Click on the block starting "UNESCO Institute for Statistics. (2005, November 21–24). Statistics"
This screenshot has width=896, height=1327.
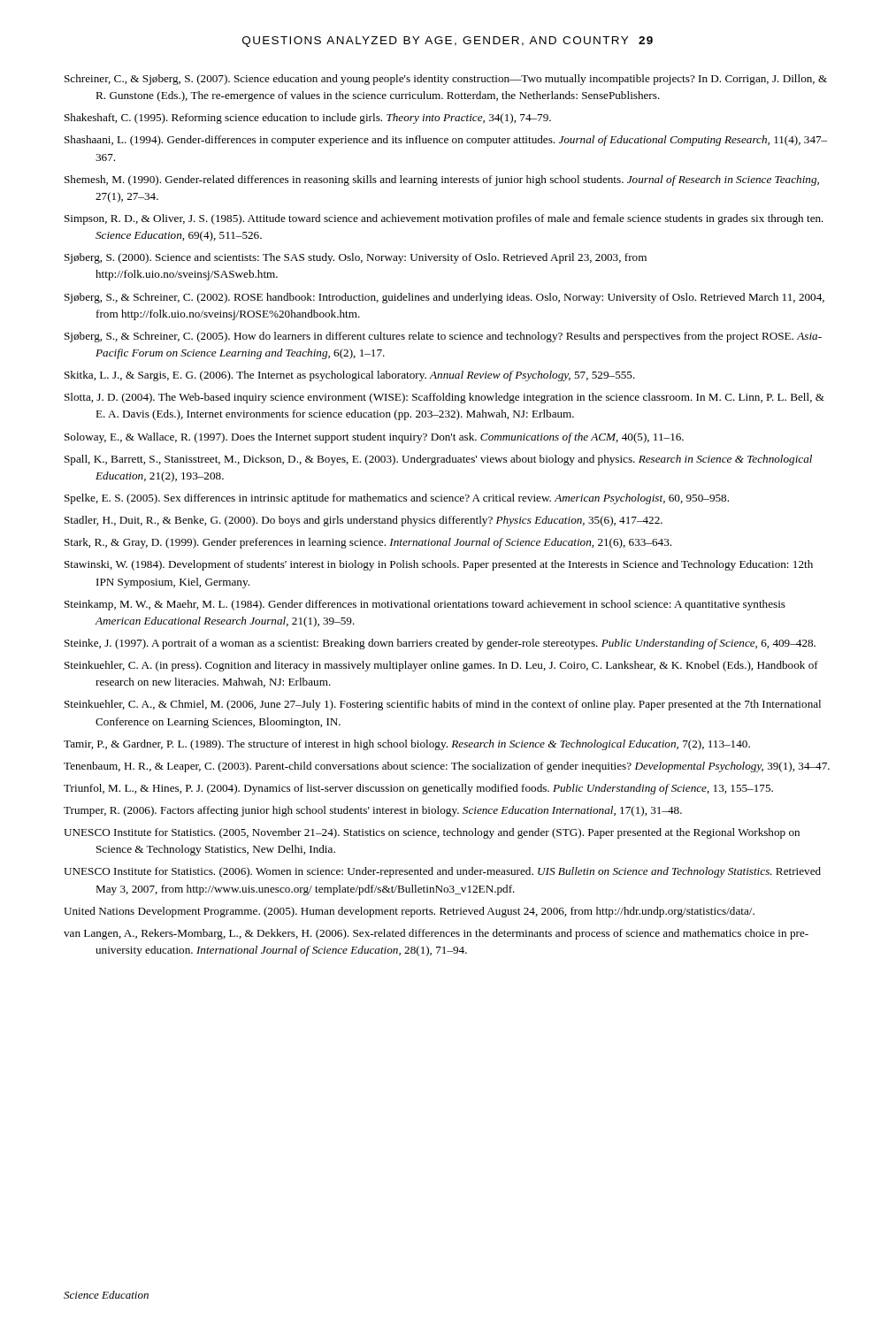click(432, 841)
